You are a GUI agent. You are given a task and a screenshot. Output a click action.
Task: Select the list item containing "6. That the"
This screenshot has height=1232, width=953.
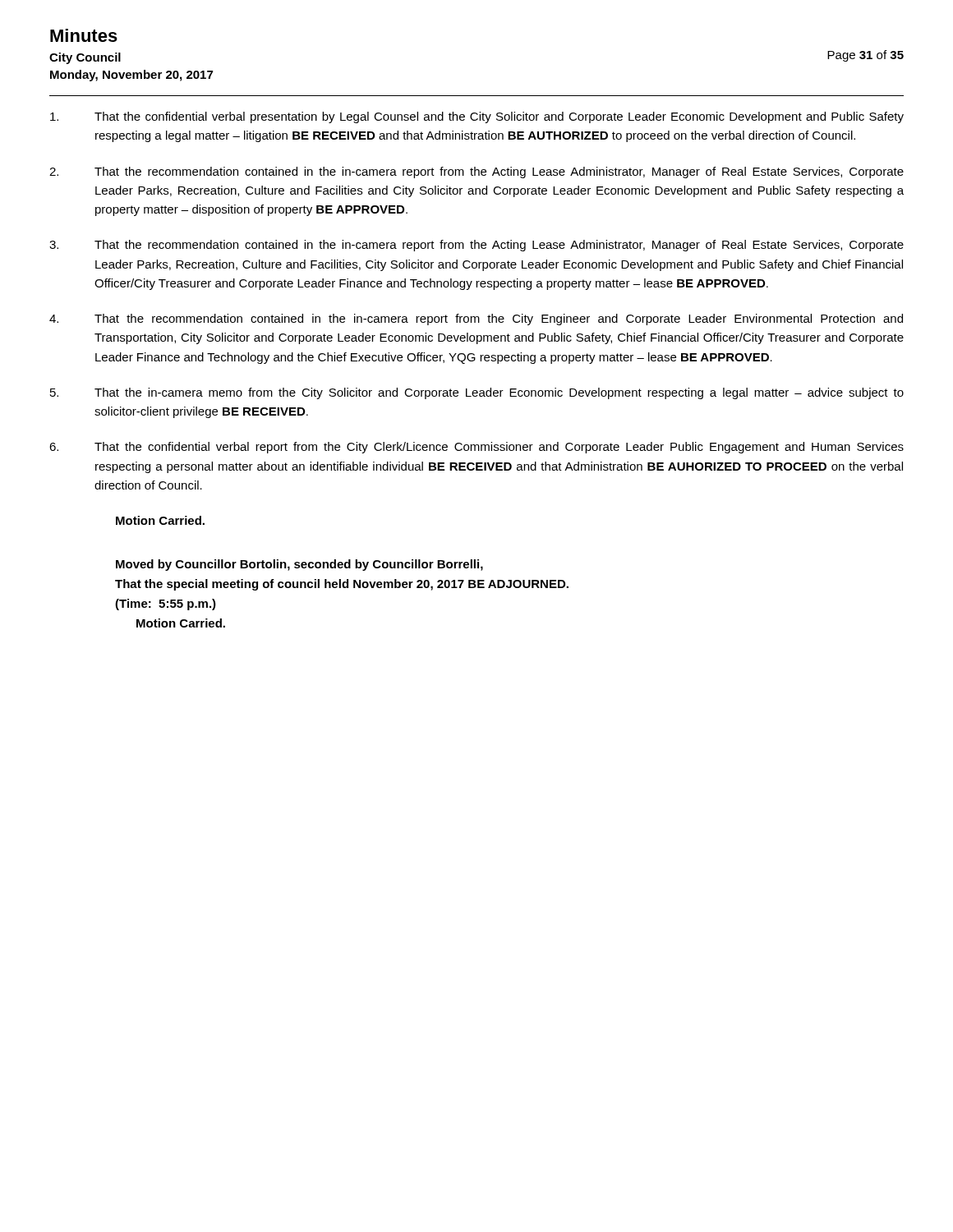coord(476,466)
